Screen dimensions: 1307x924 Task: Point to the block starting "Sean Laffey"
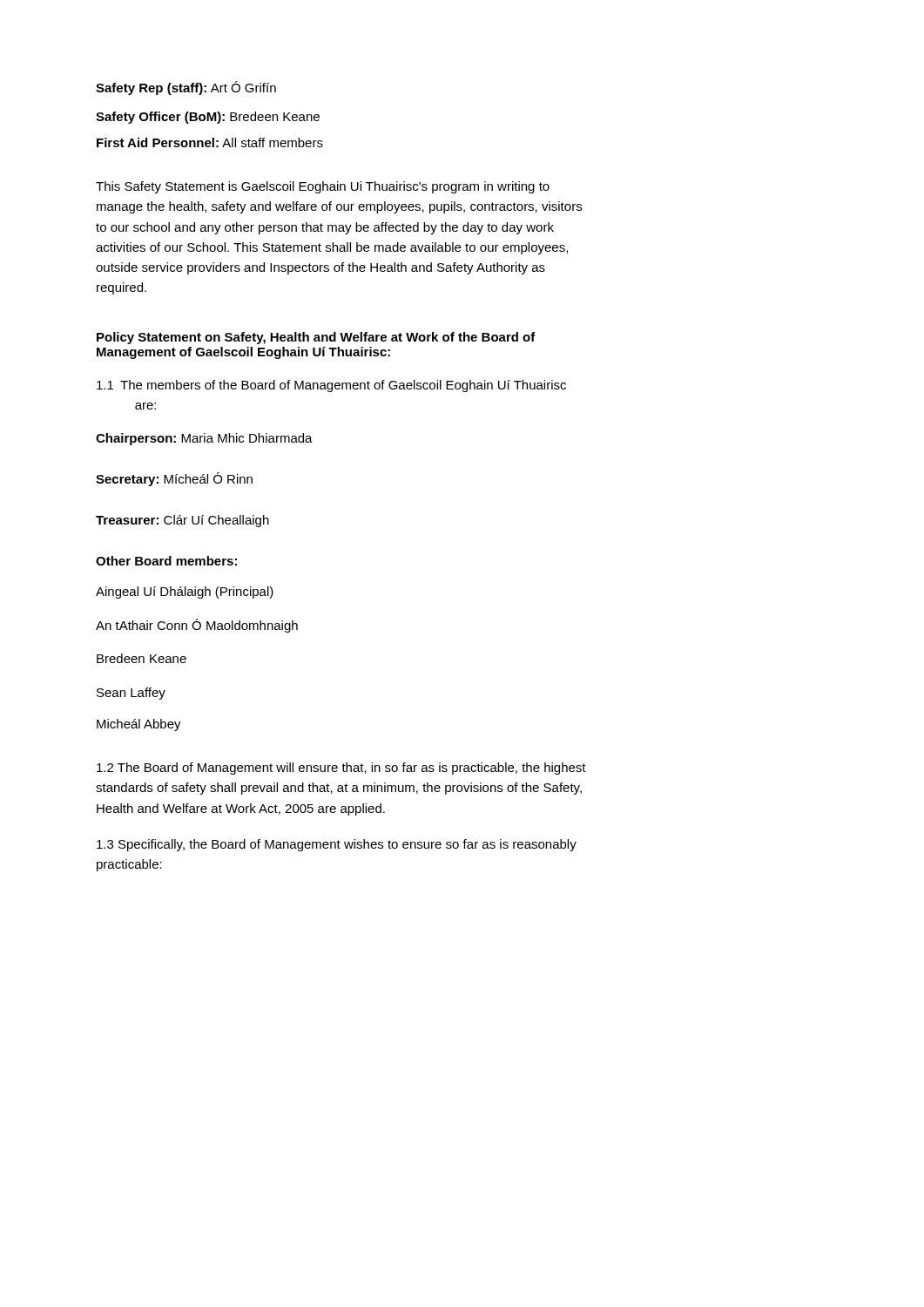point(131,692)
